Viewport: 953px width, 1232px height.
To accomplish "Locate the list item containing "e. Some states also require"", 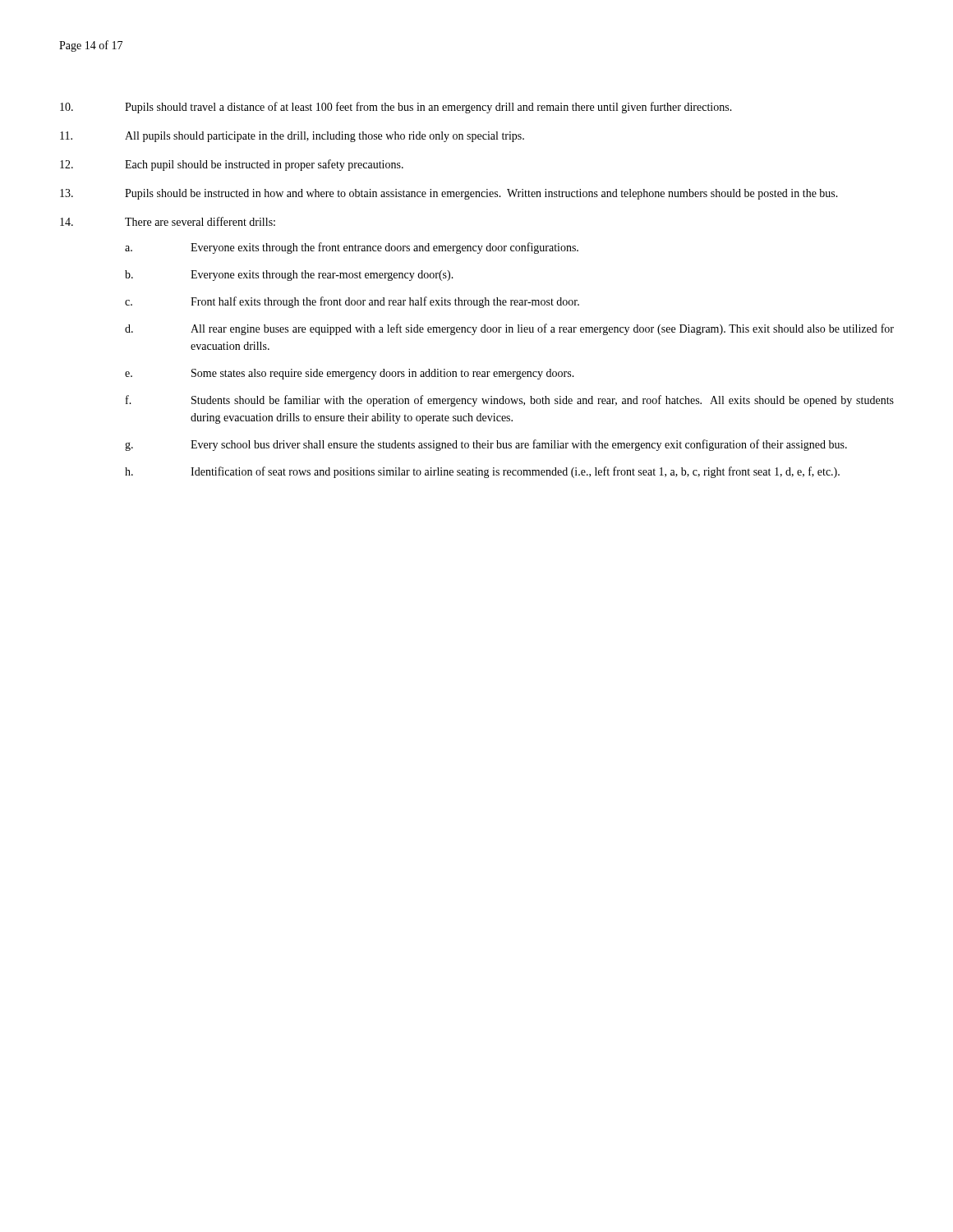I will 509,373.
